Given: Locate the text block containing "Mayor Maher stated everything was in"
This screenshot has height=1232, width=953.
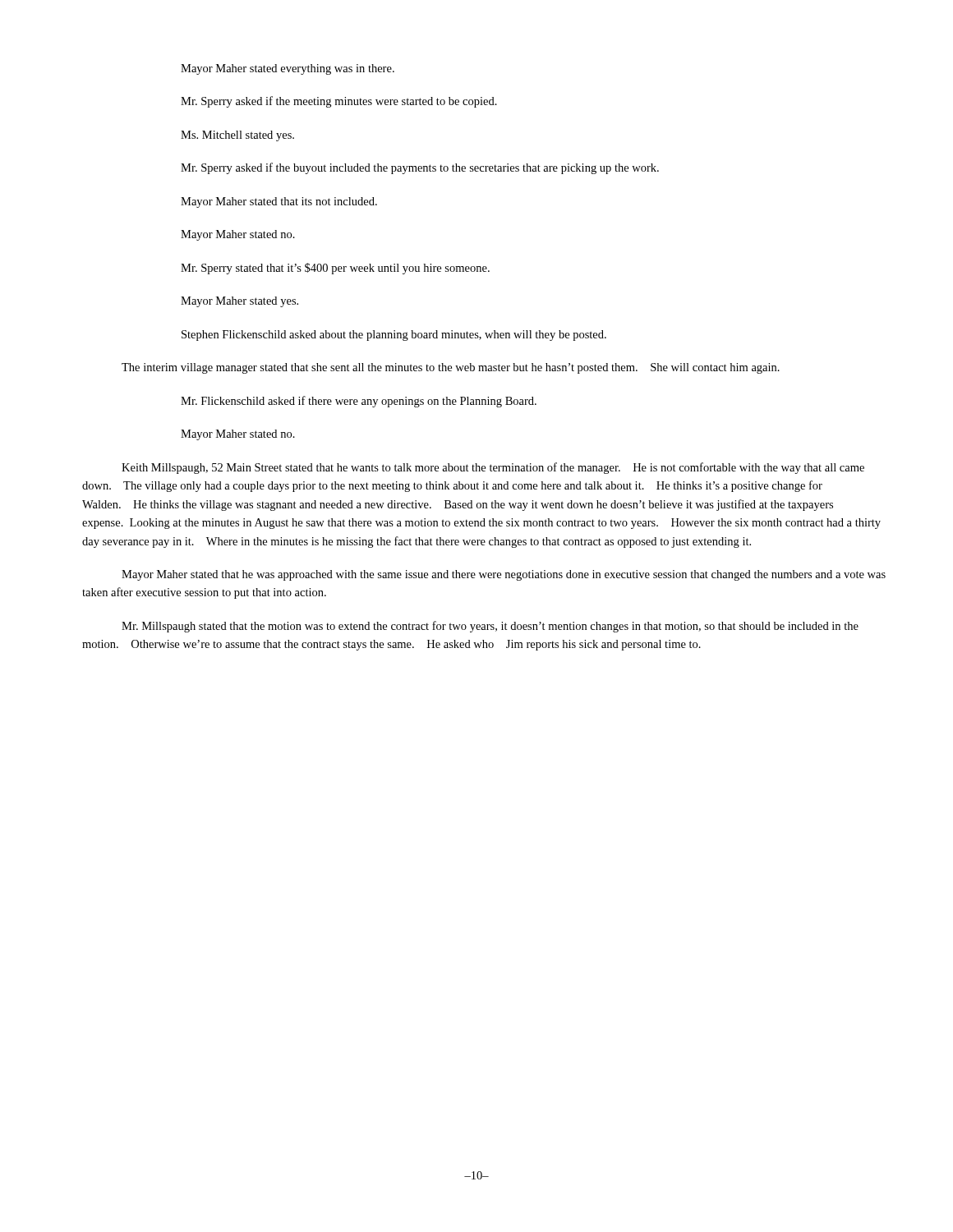Looking at the screenshot, I should 288,68.
